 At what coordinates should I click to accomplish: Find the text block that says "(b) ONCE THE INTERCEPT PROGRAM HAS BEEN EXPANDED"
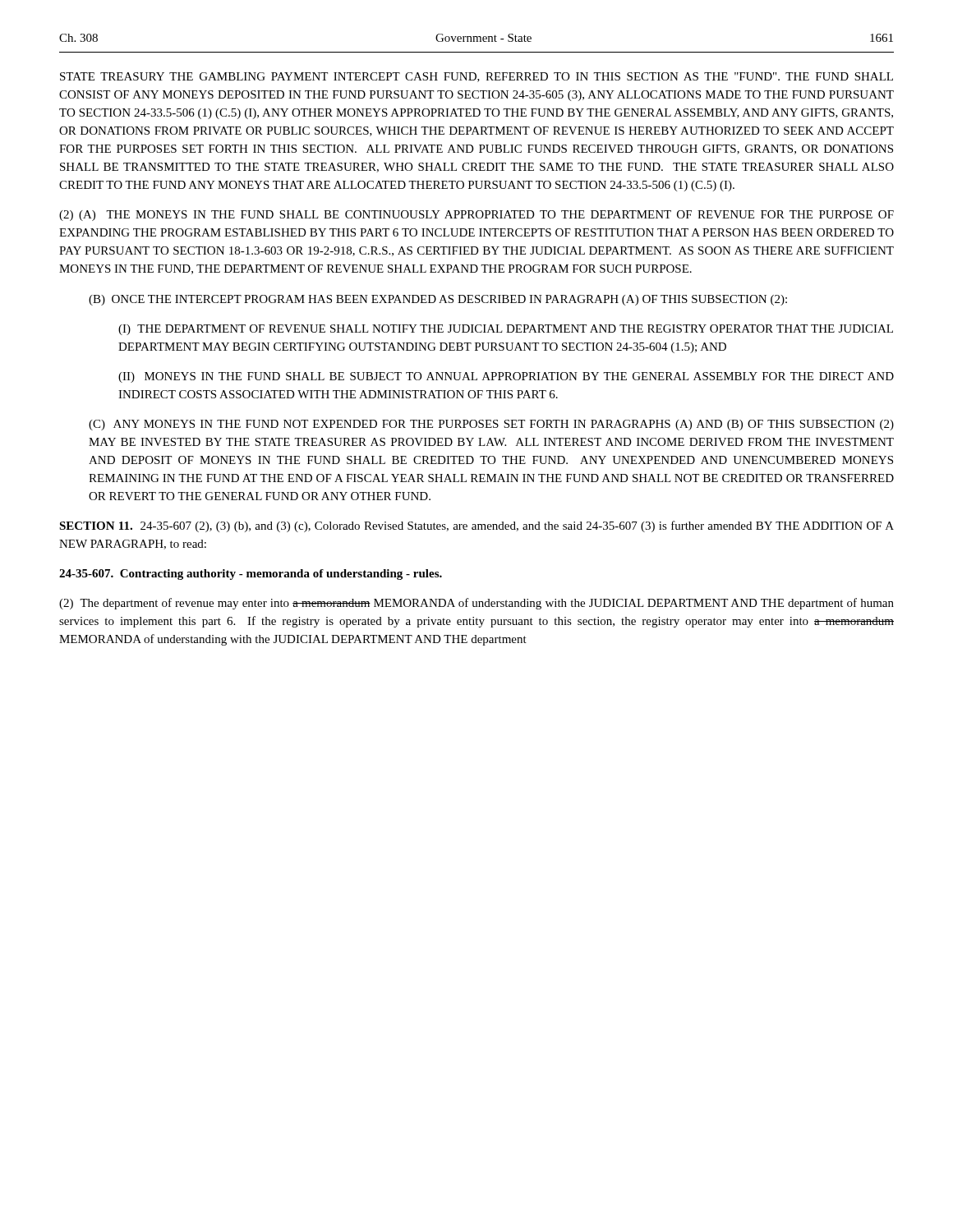[438, 299]
